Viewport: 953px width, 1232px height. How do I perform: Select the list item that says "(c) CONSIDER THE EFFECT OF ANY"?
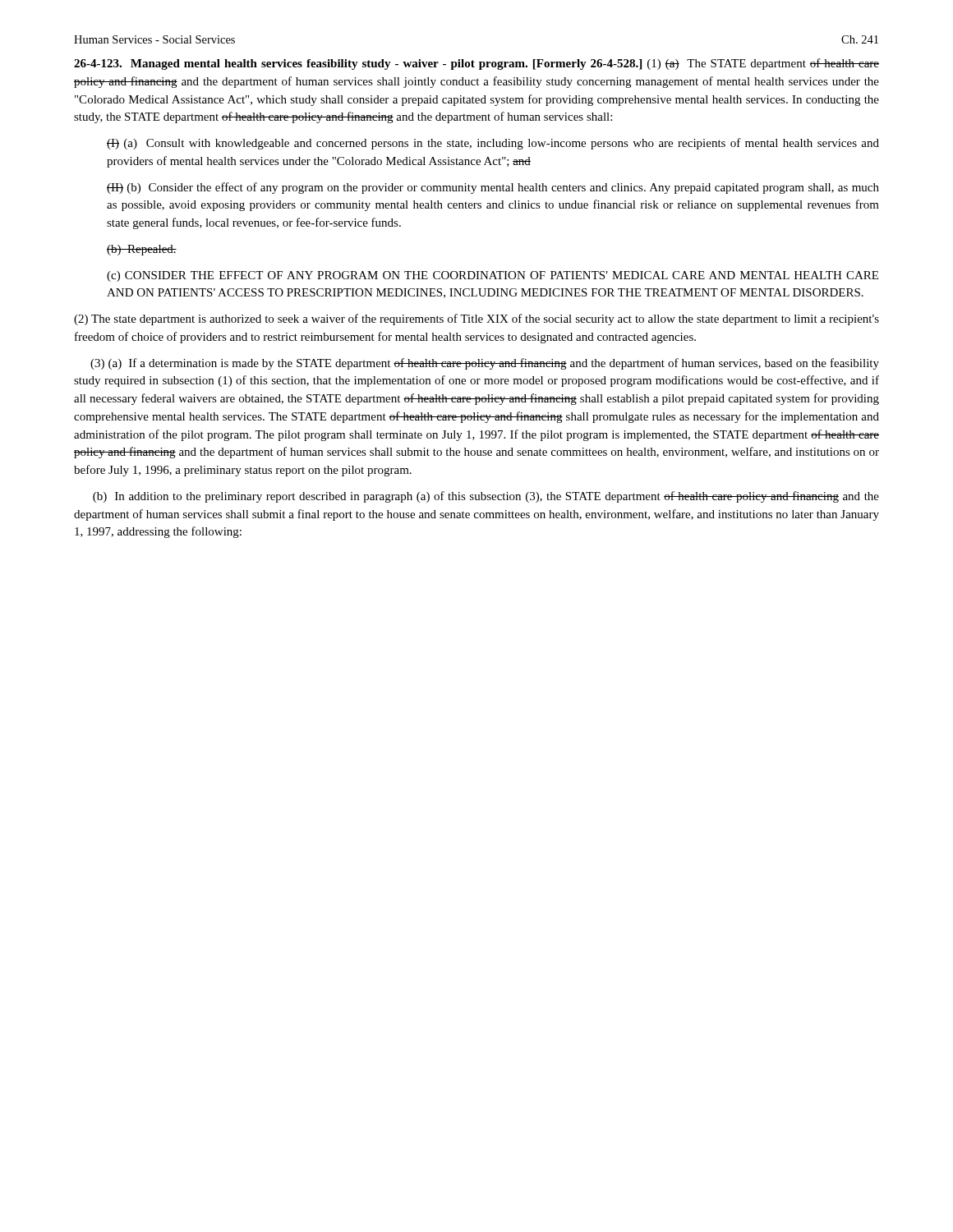(493, 284)
